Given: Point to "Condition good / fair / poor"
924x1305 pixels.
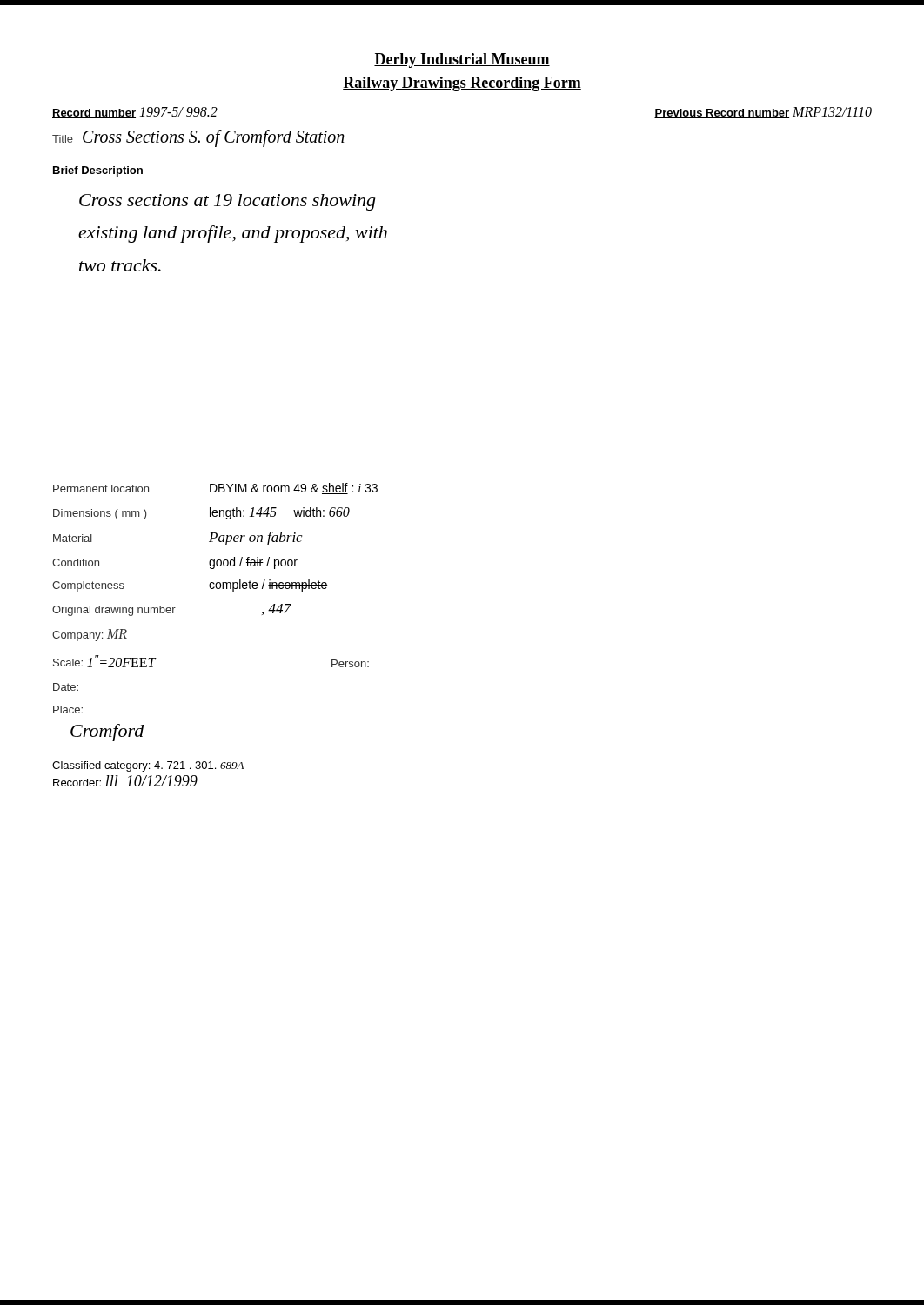Looking at the screenshot, I should coord(74,562).
